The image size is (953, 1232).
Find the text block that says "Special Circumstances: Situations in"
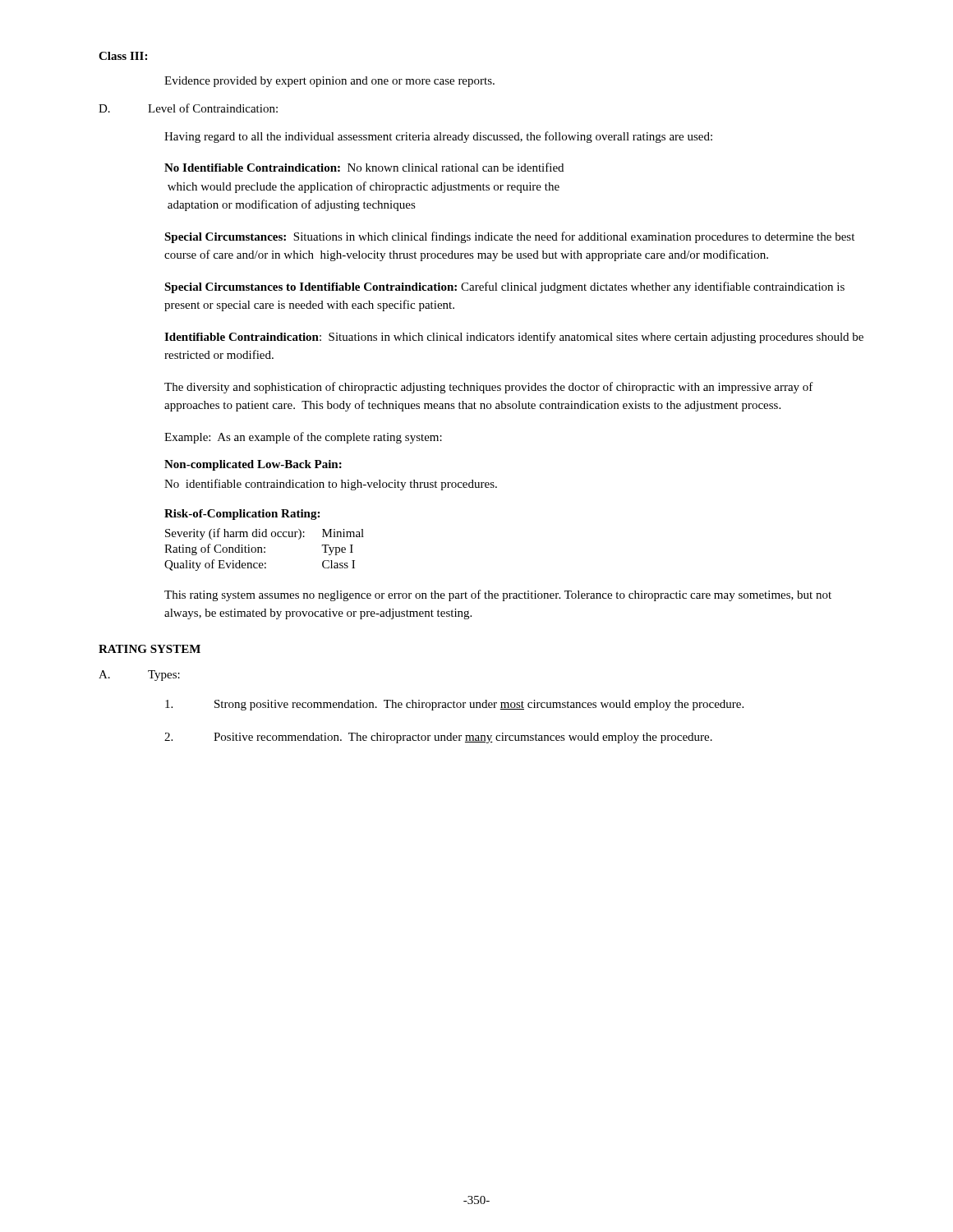(510, 245)
